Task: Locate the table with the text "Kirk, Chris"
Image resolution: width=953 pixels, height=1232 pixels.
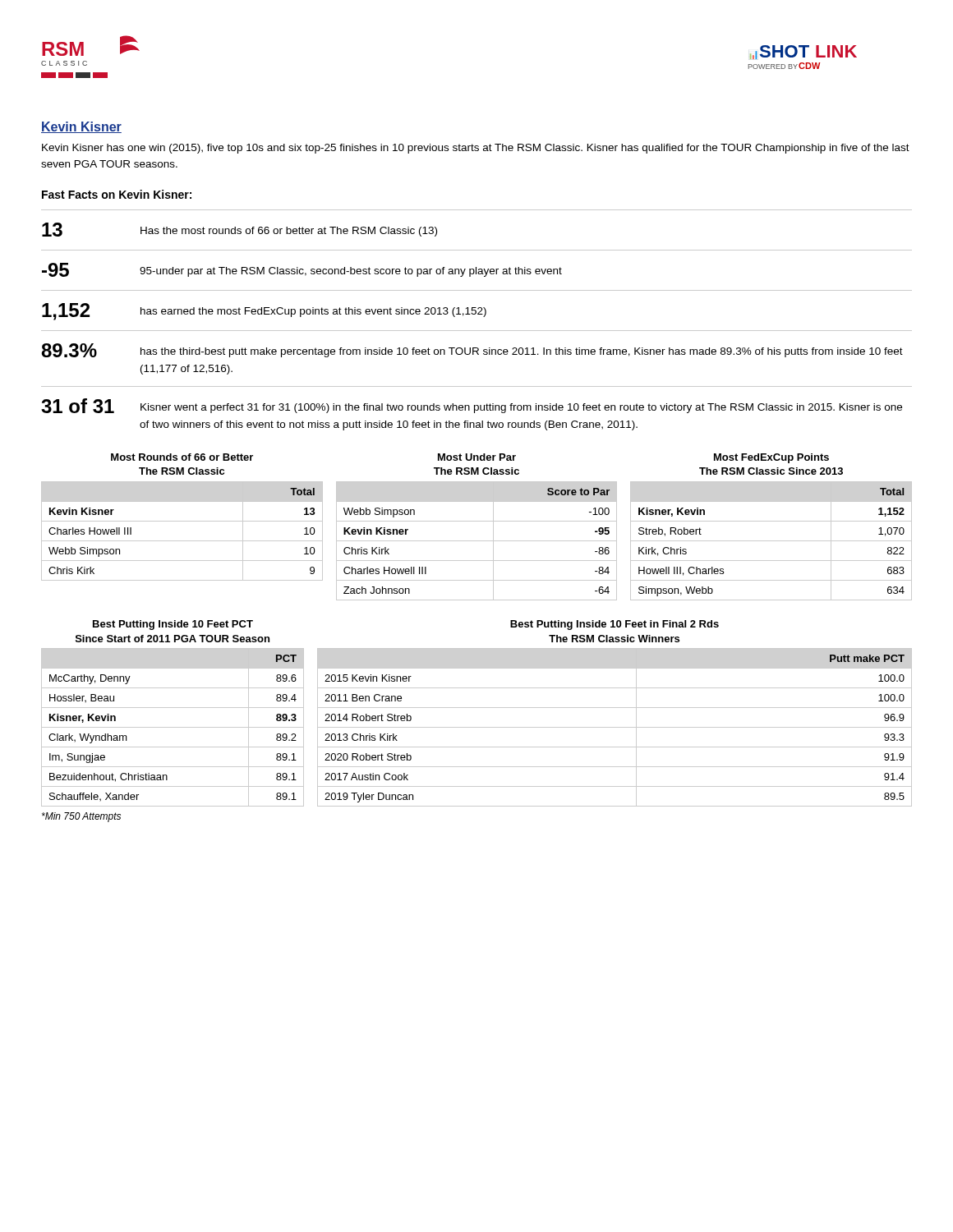Action: (771, 525)
